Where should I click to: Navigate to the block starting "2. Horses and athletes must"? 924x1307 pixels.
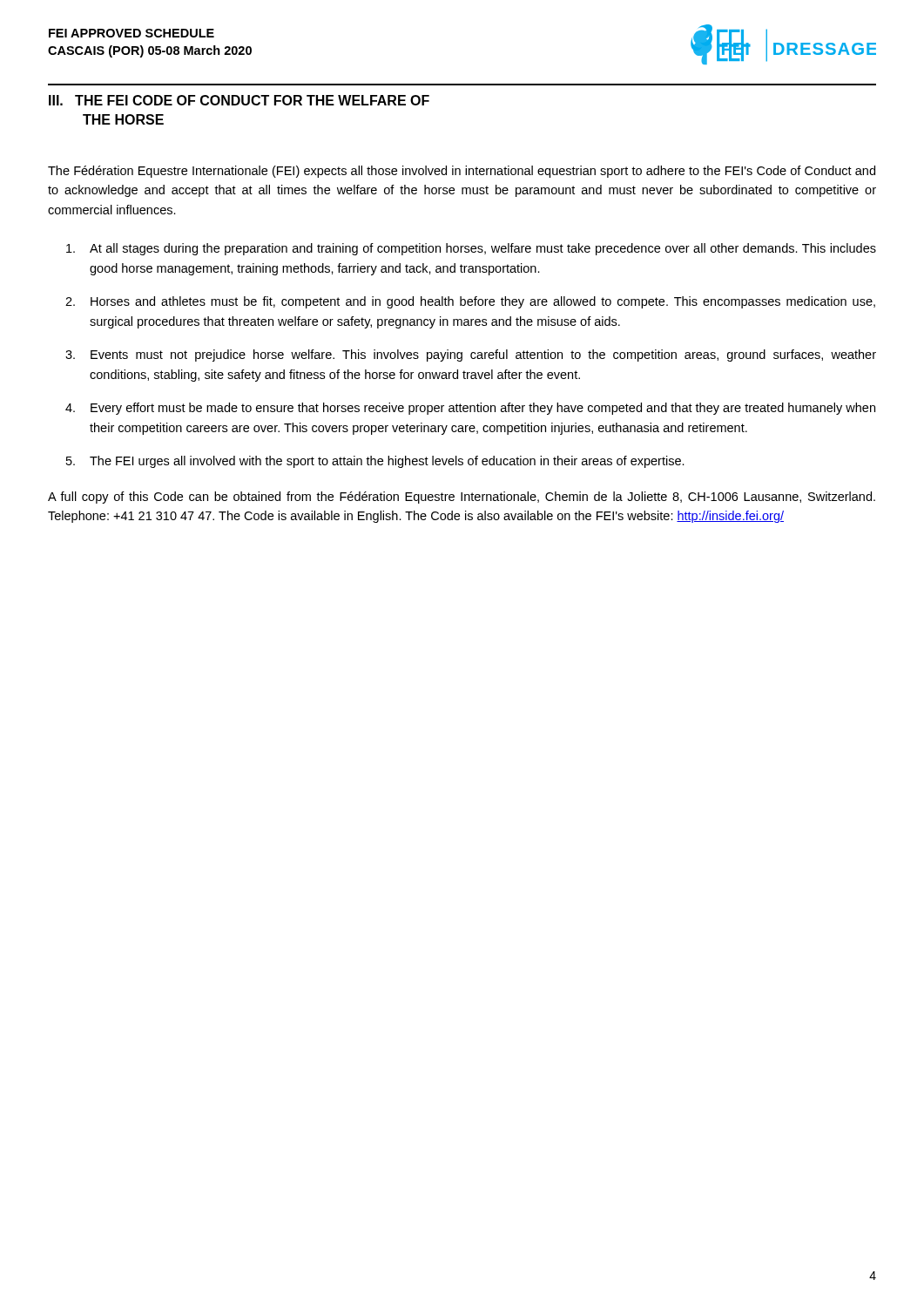(x=471, y=312)
